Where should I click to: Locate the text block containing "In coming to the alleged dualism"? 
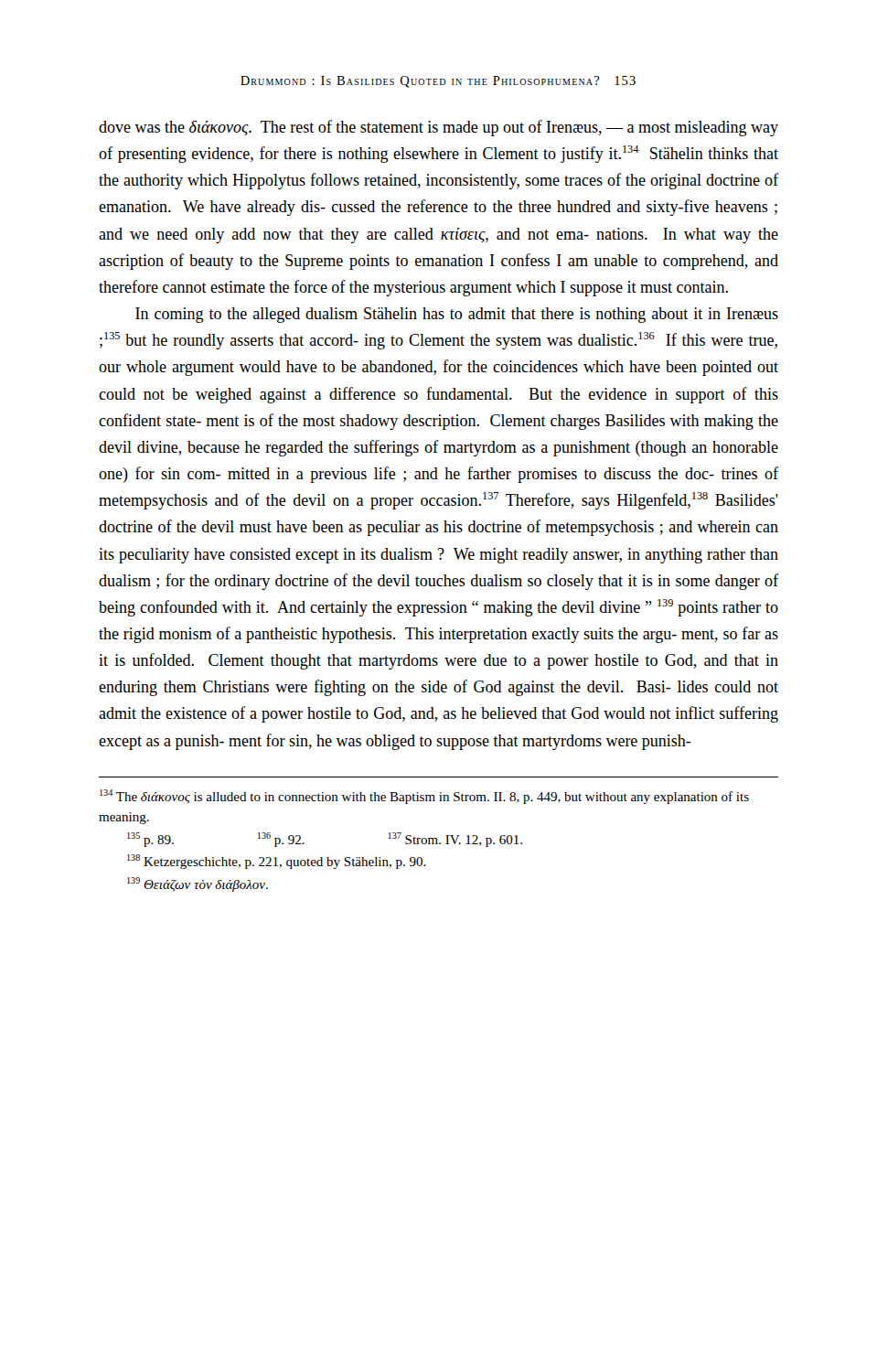(438, 528)
